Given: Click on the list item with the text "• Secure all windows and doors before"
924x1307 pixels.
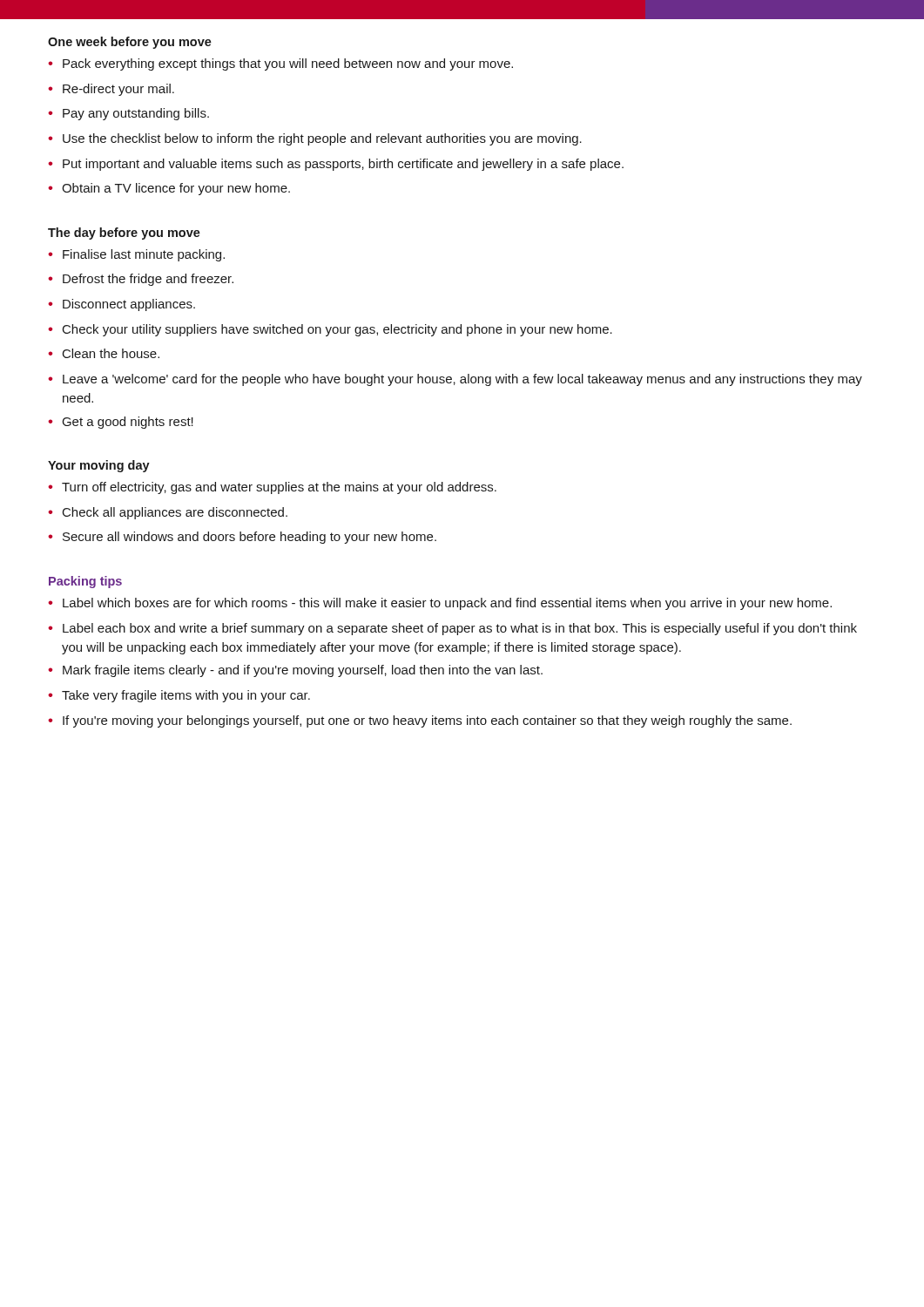Looking at the screenshot, I should [x=243, y=538].
